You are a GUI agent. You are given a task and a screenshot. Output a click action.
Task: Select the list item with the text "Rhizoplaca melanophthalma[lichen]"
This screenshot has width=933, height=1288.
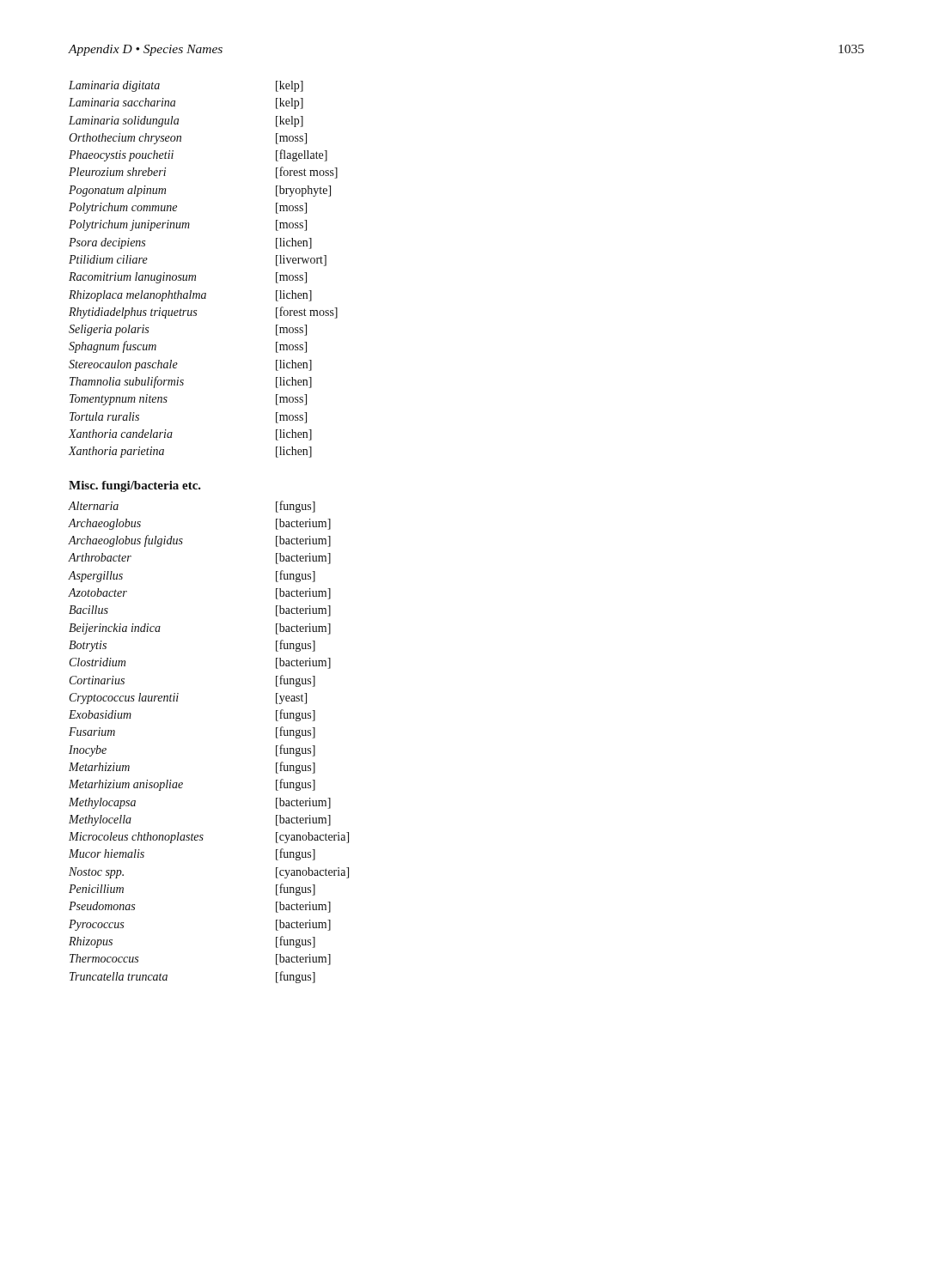[191, 295]
